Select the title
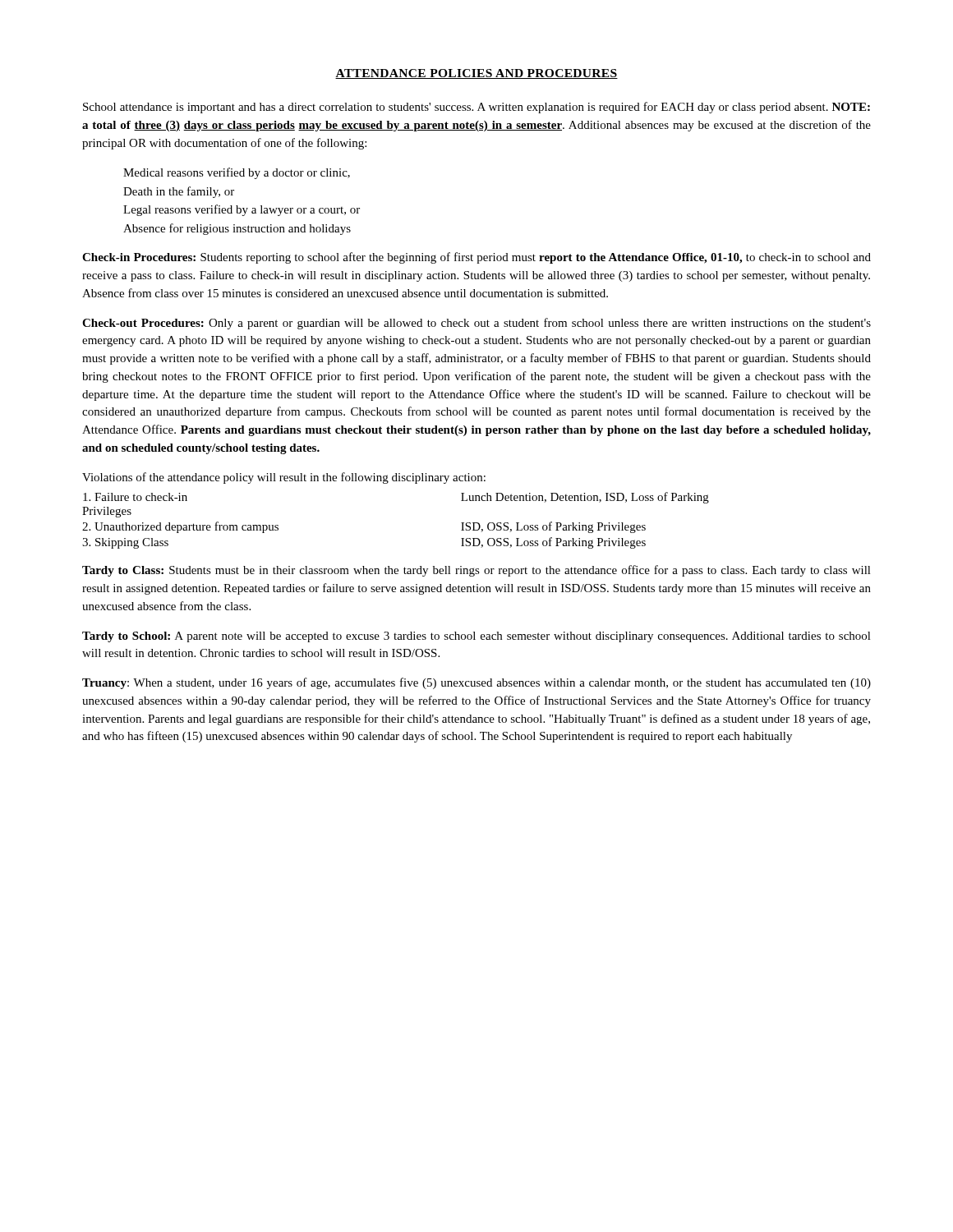Viewport: 953px width, 1232px height. pos(476,73)
